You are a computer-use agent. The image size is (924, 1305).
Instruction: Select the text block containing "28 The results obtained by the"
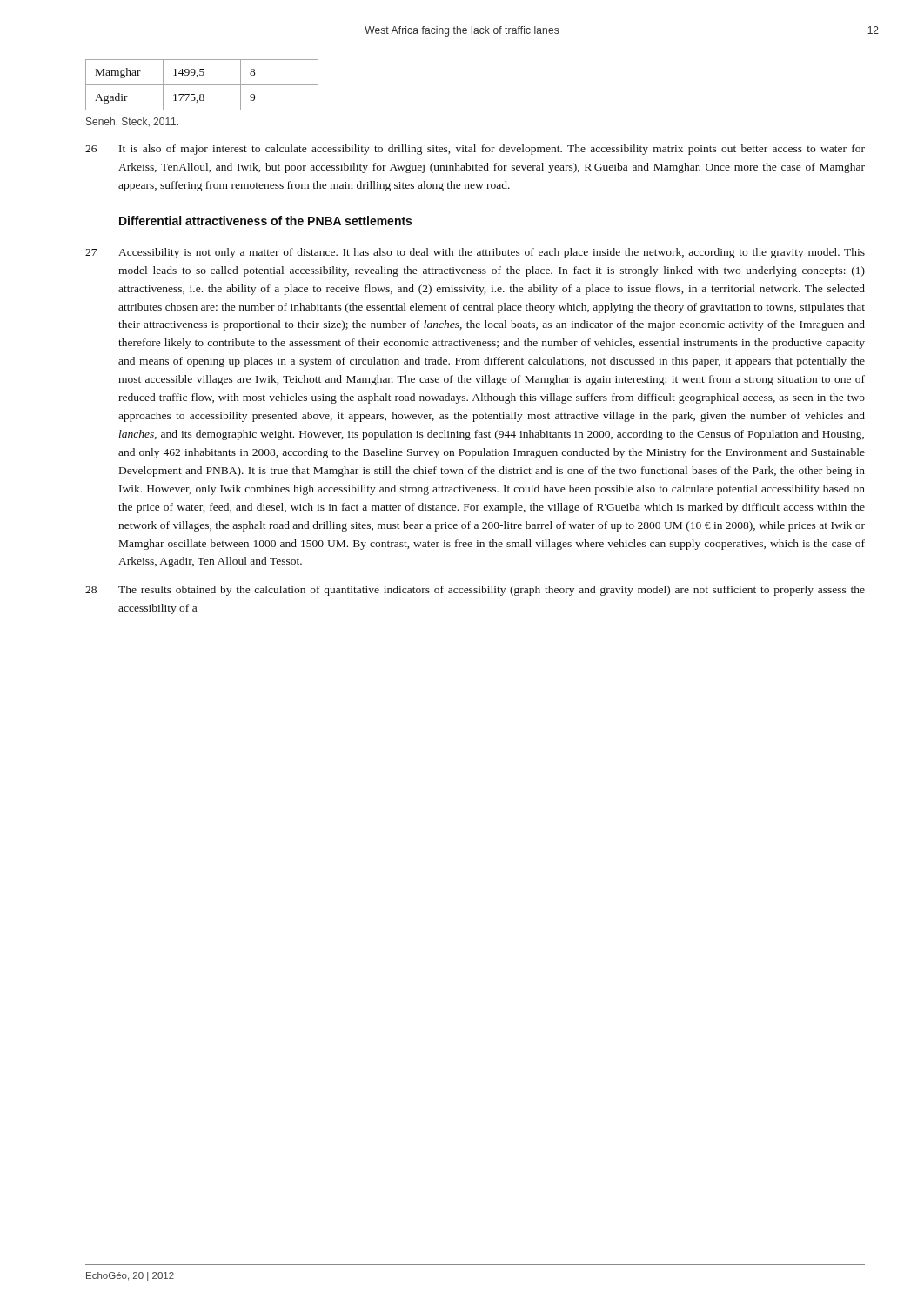[x=475, y=600]
